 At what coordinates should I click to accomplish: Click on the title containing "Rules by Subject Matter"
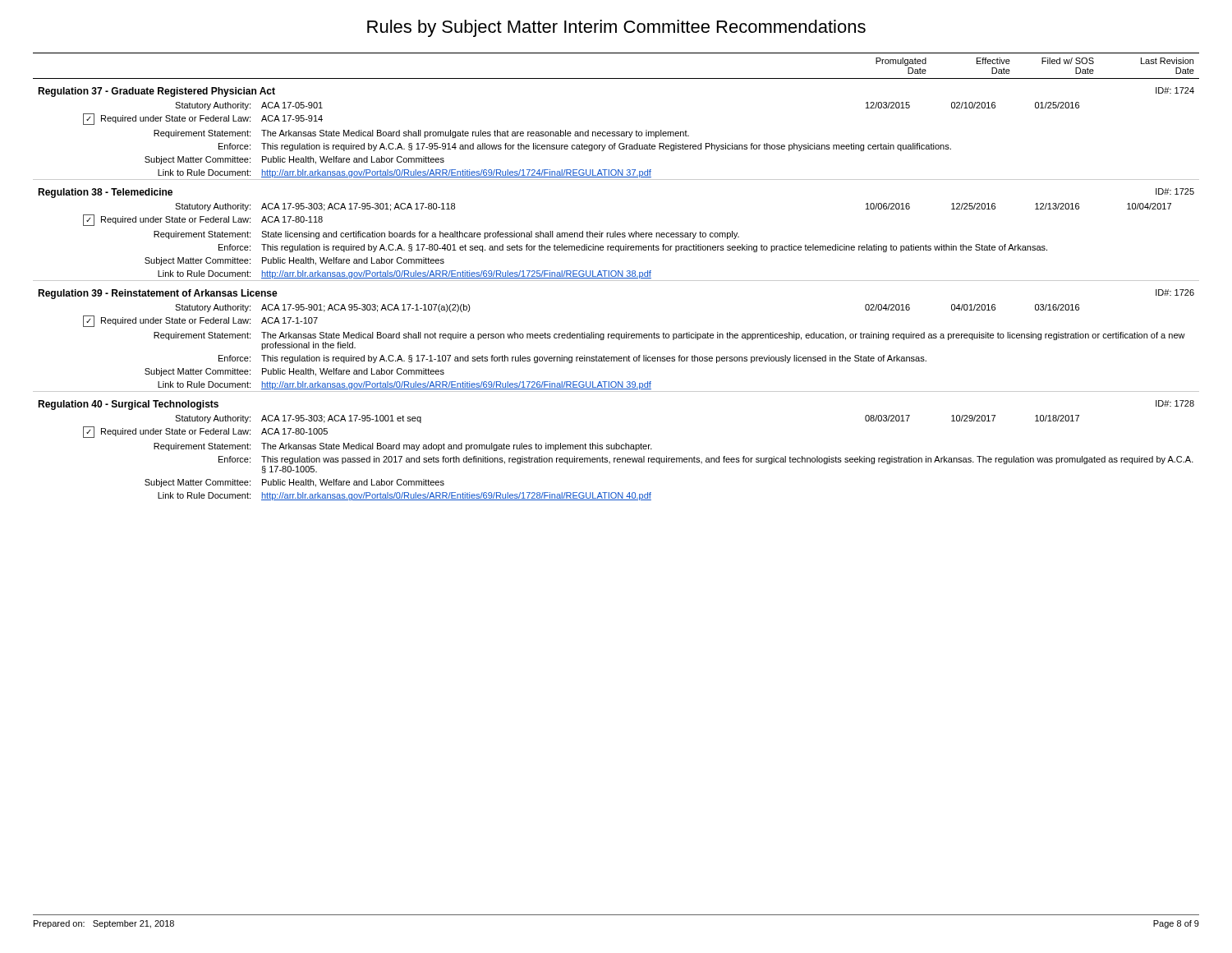[616, 27]
